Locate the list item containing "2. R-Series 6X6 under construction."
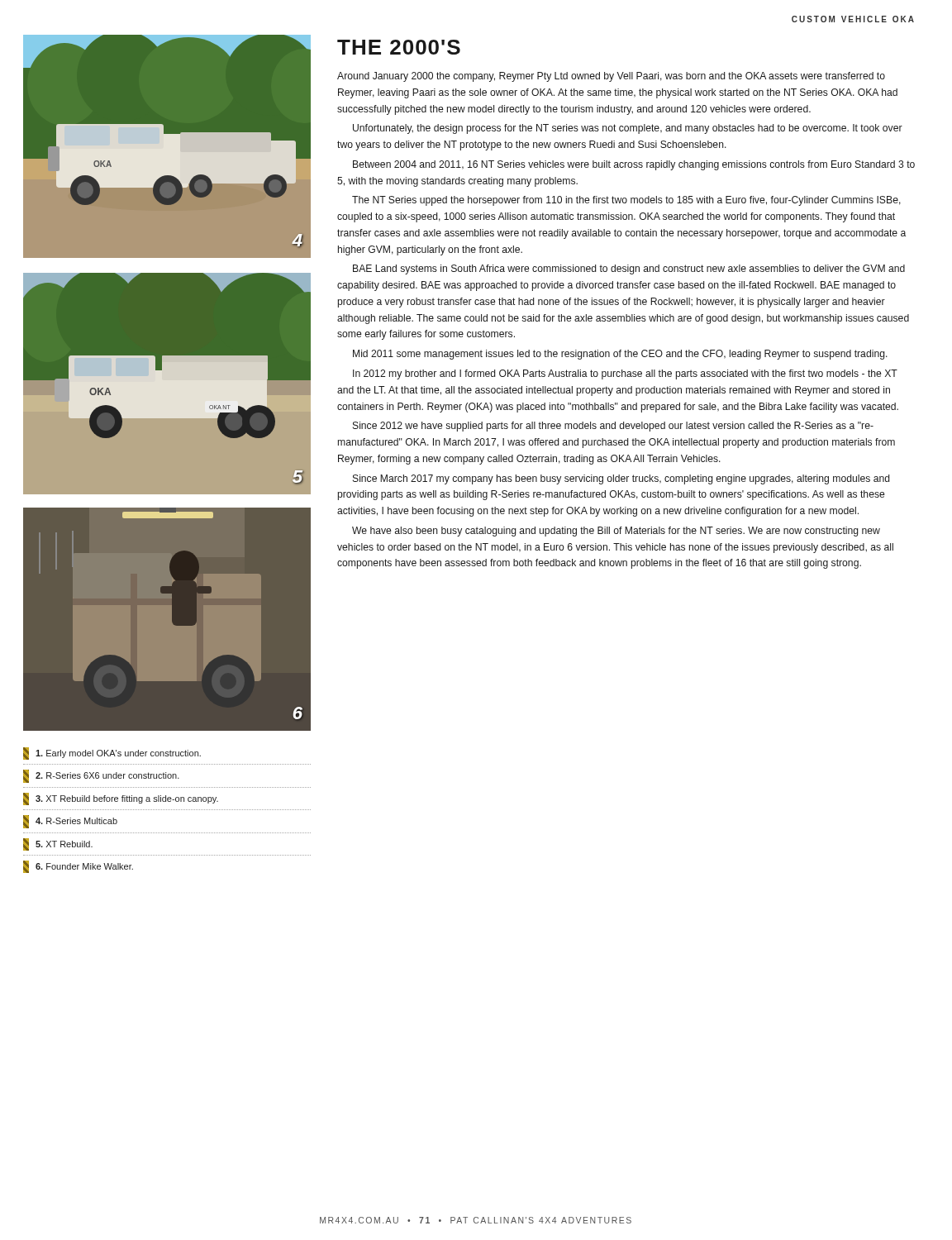This screenshot has height=1240, width=952. 167,776
